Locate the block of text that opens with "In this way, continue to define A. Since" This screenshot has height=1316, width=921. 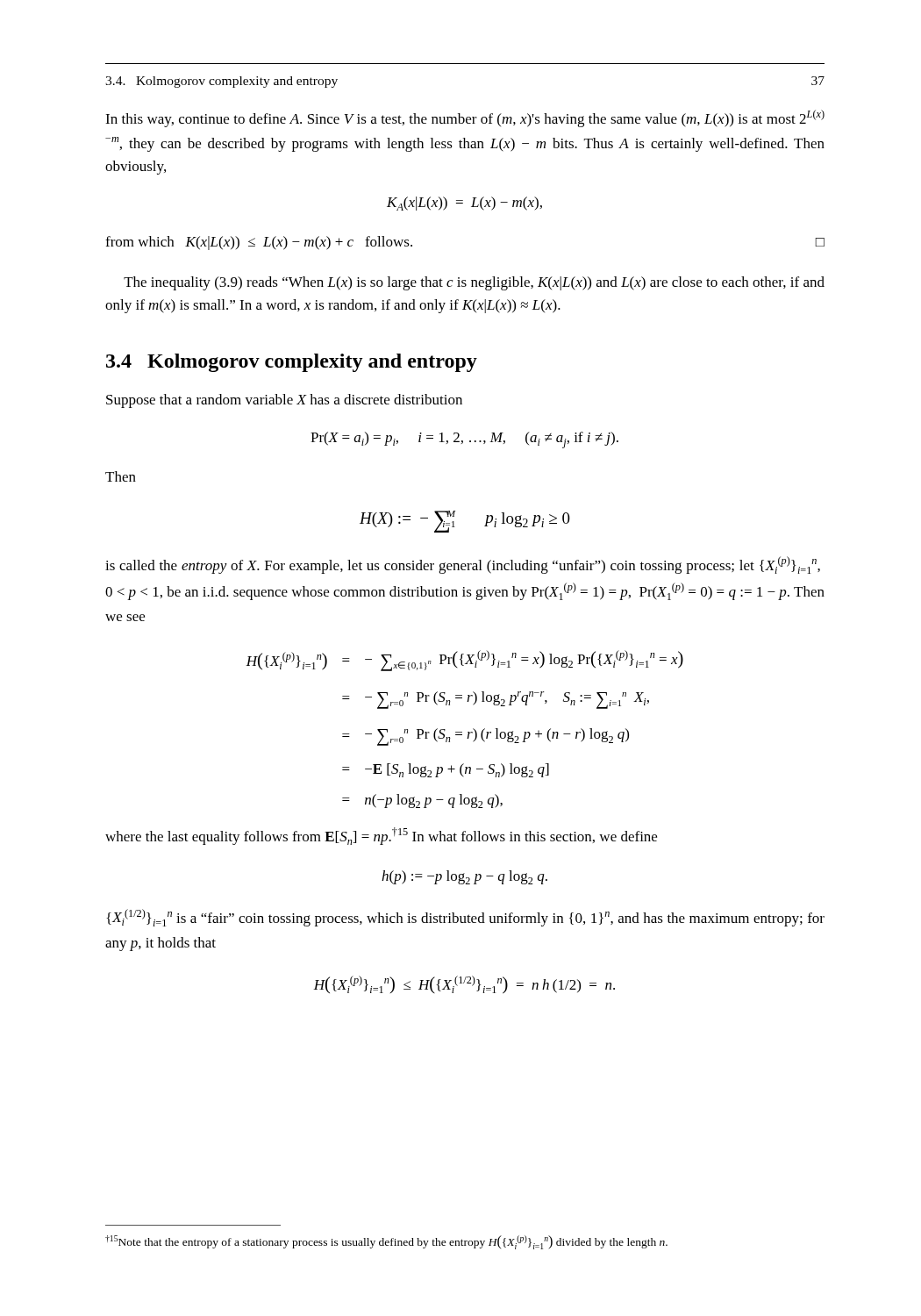[465, 141]
